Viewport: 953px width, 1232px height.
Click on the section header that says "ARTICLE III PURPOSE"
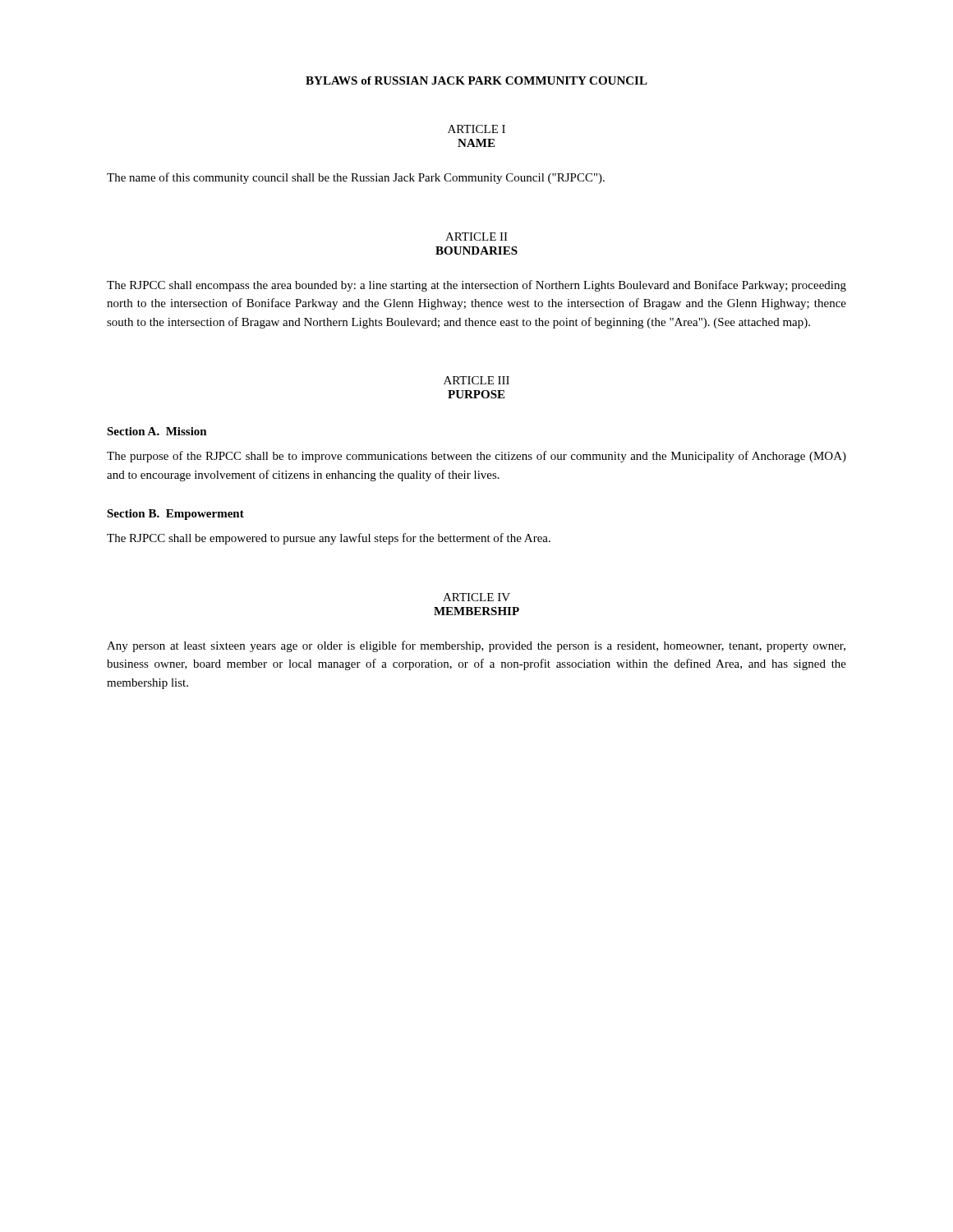coord(476,388)
